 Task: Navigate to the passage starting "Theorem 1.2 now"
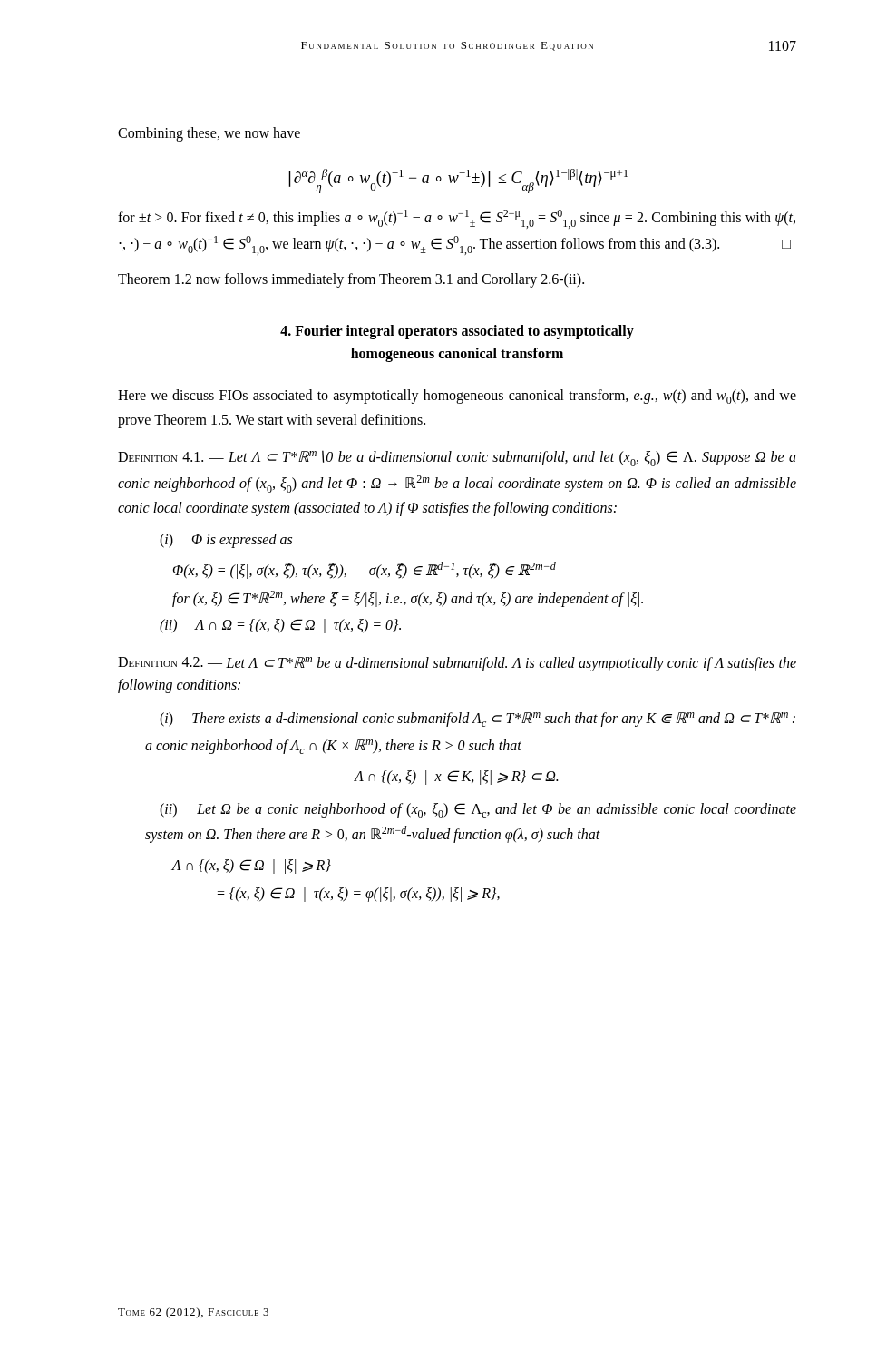352,279
